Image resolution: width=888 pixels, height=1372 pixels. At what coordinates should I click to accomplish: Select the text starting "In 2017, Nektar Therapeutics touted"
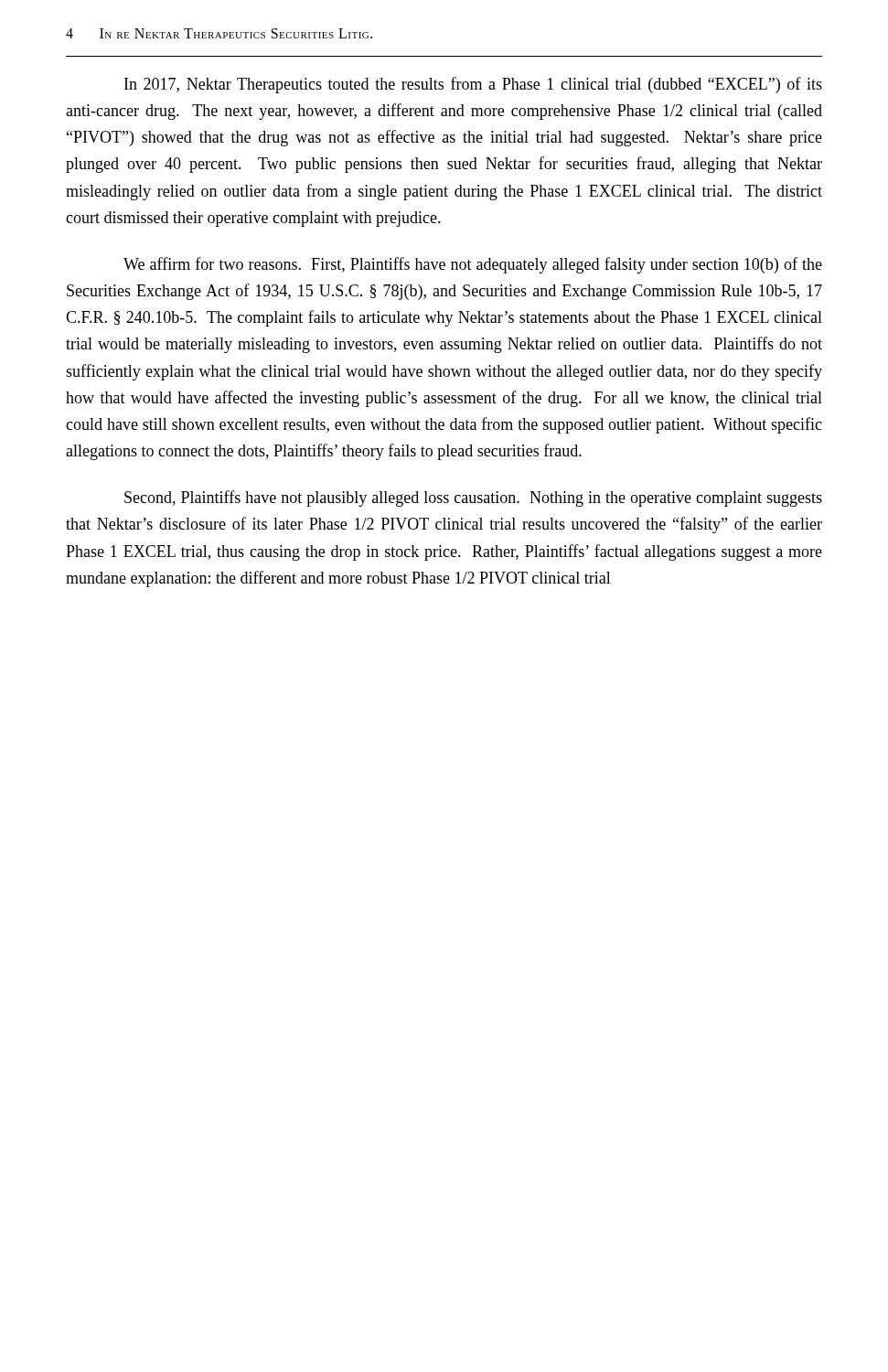(444, 151)
